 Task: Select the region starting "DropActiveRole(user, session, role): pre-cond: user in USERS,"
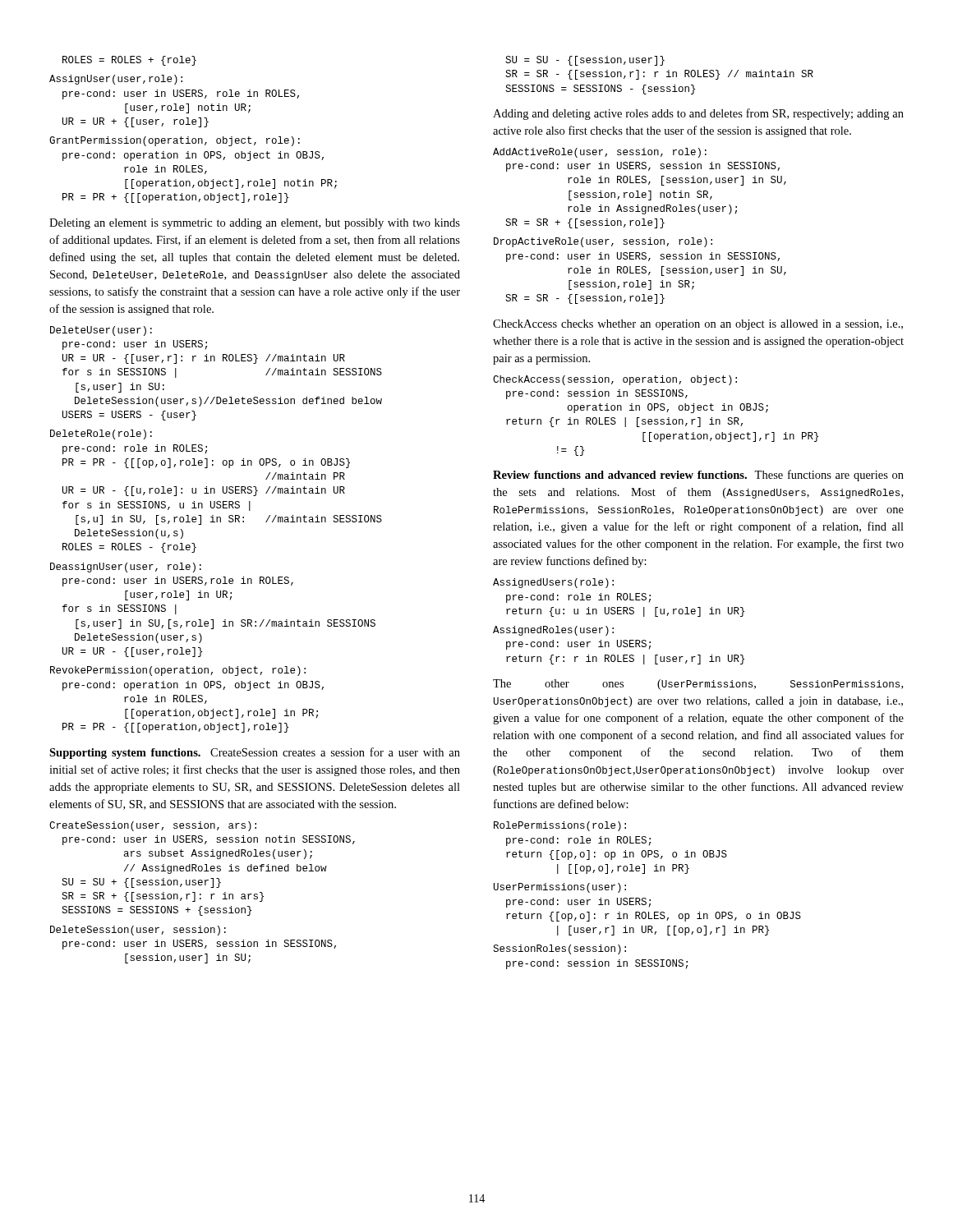698,271
